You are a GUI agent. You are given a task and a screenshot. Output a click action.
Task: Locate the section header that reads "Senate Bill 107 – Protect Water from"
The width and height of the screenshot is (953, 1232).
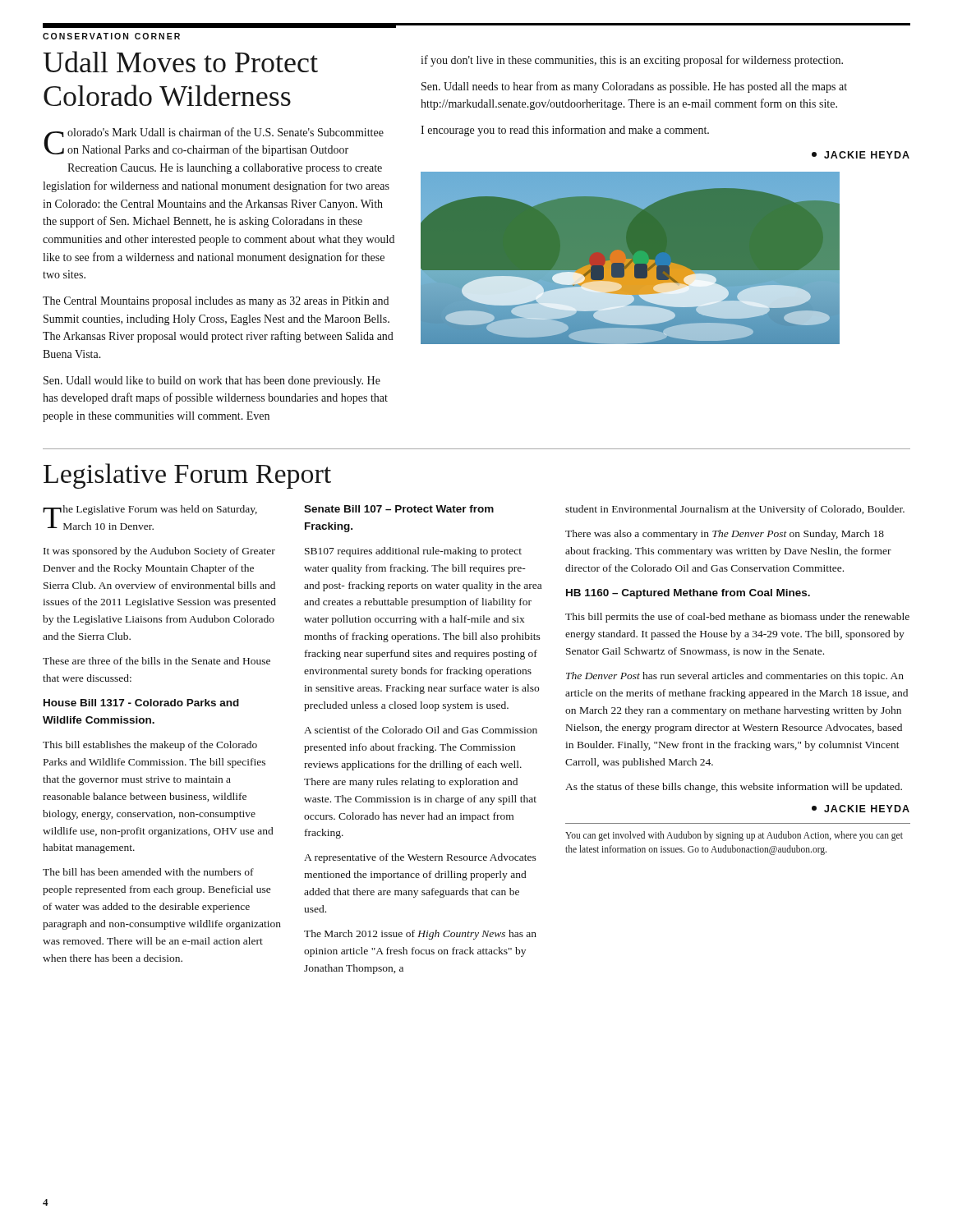click(423, 518)
